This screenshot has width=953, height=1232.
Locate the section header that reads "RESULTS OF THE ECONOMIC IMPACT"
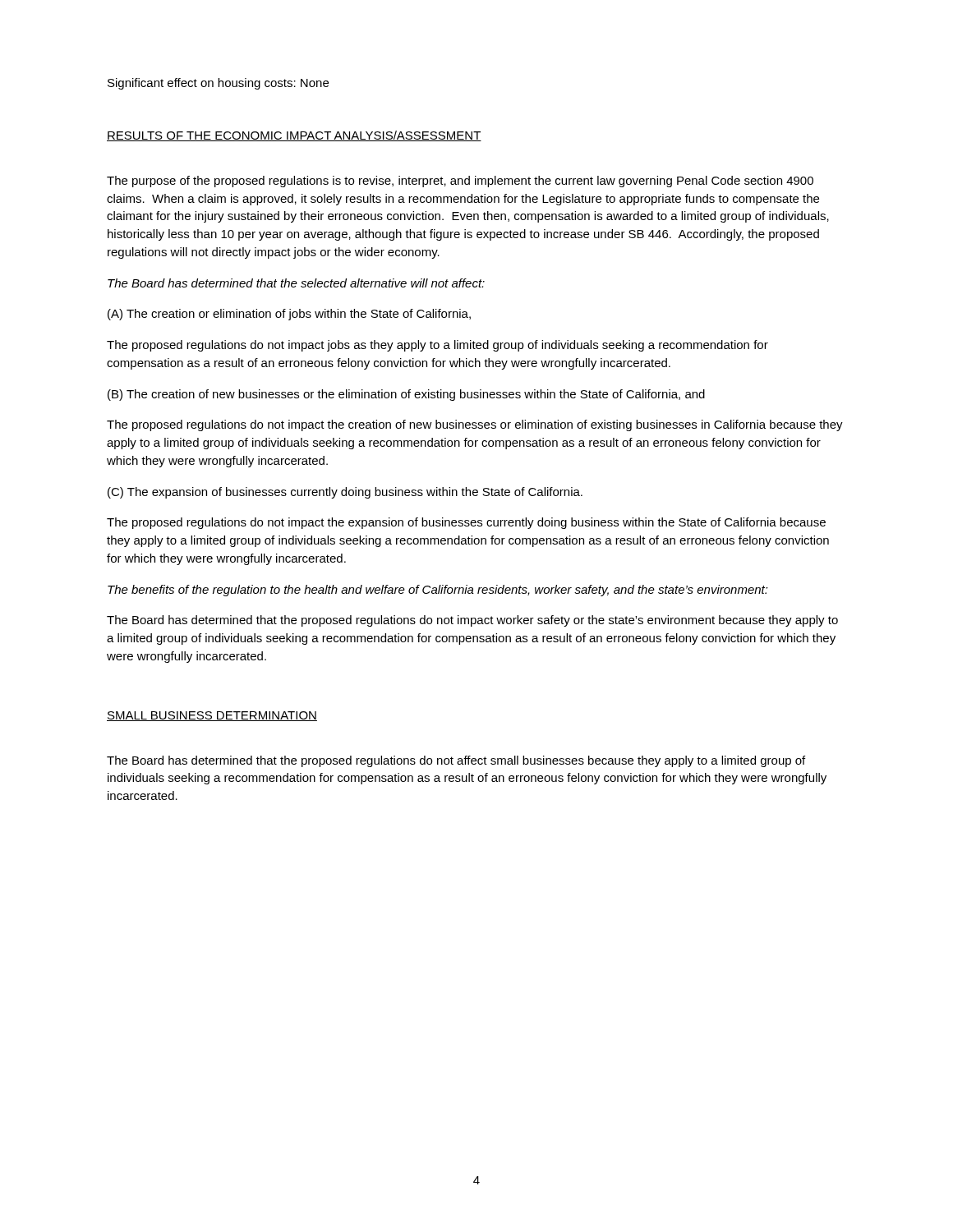294,135
